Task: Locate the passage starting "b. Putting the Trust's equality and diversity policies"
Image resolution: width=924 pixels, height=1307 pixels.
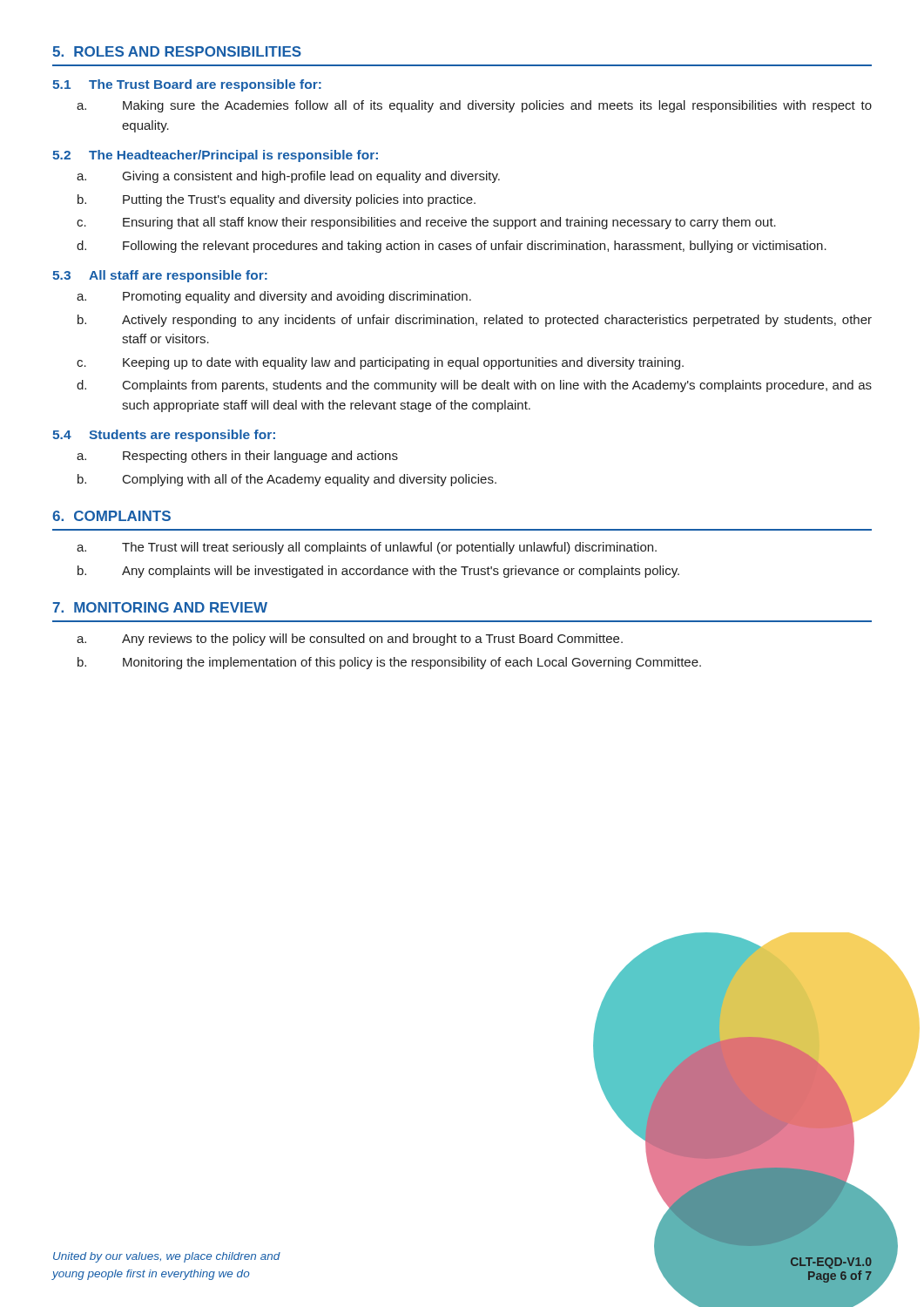Action: pyautogui.click(x=462, y=199)
